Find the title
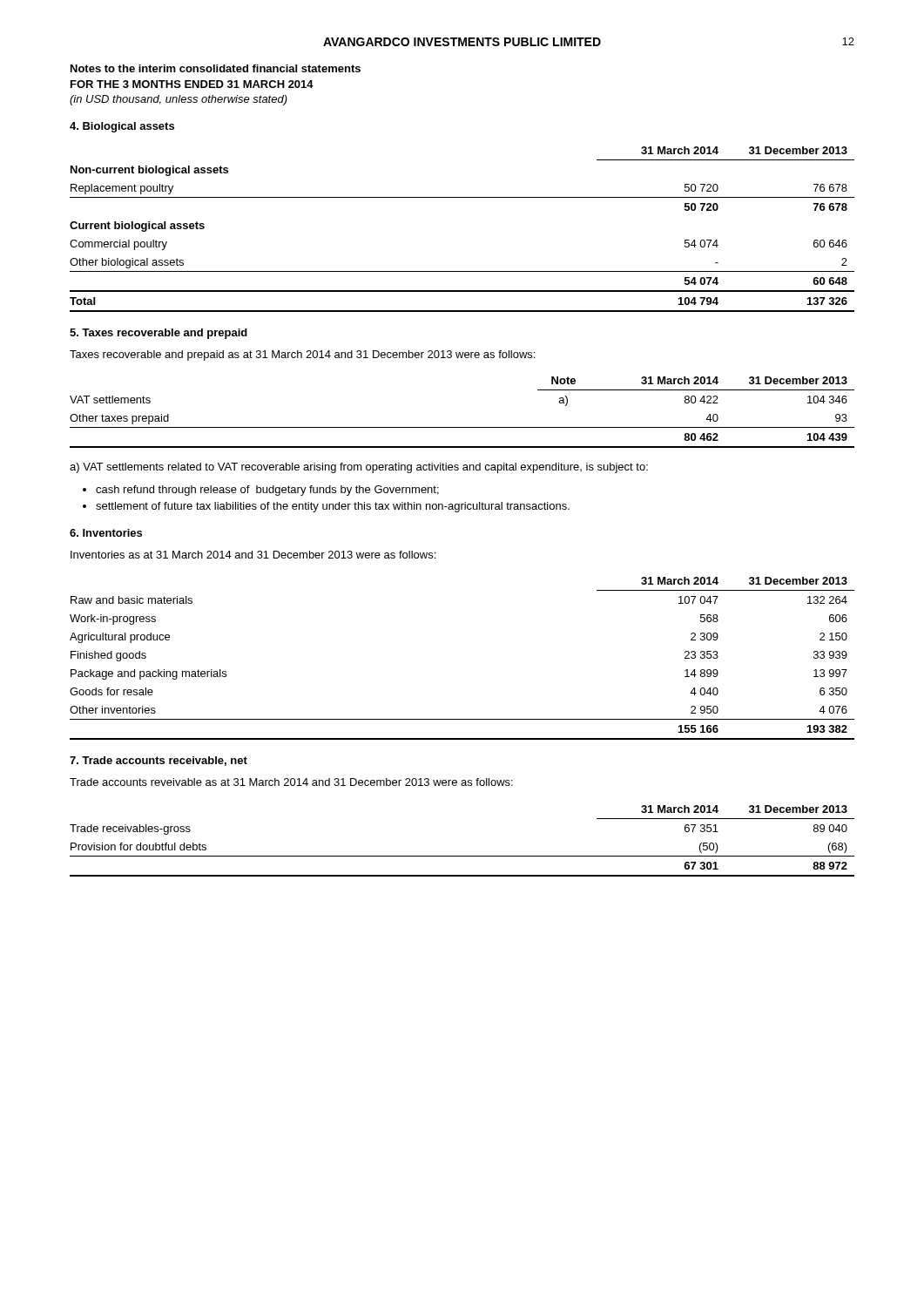924x1307 pixels. 462,42
